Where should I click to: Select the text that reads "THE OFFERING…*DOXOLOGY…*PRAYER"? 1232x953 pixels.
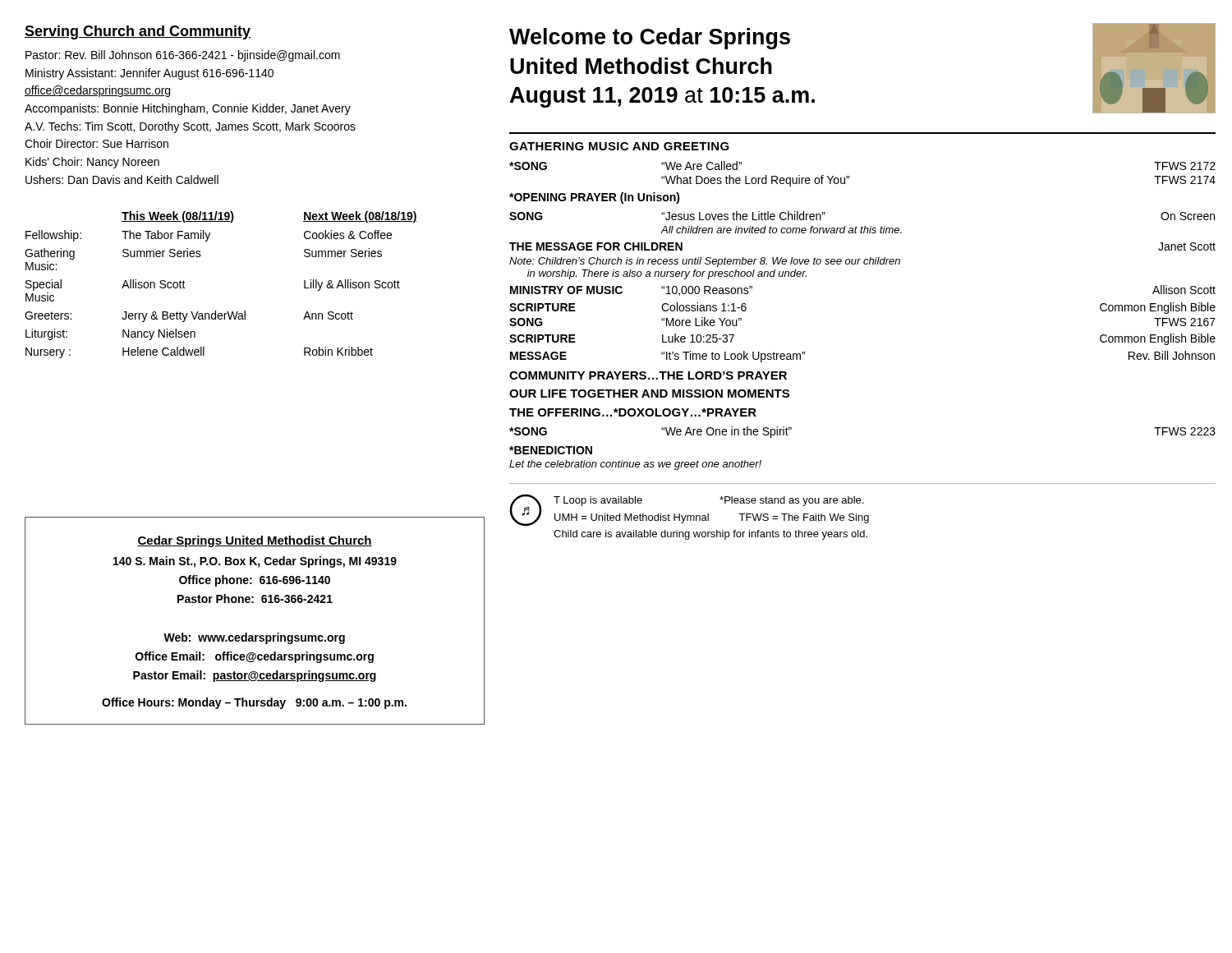tap(633, 412)
